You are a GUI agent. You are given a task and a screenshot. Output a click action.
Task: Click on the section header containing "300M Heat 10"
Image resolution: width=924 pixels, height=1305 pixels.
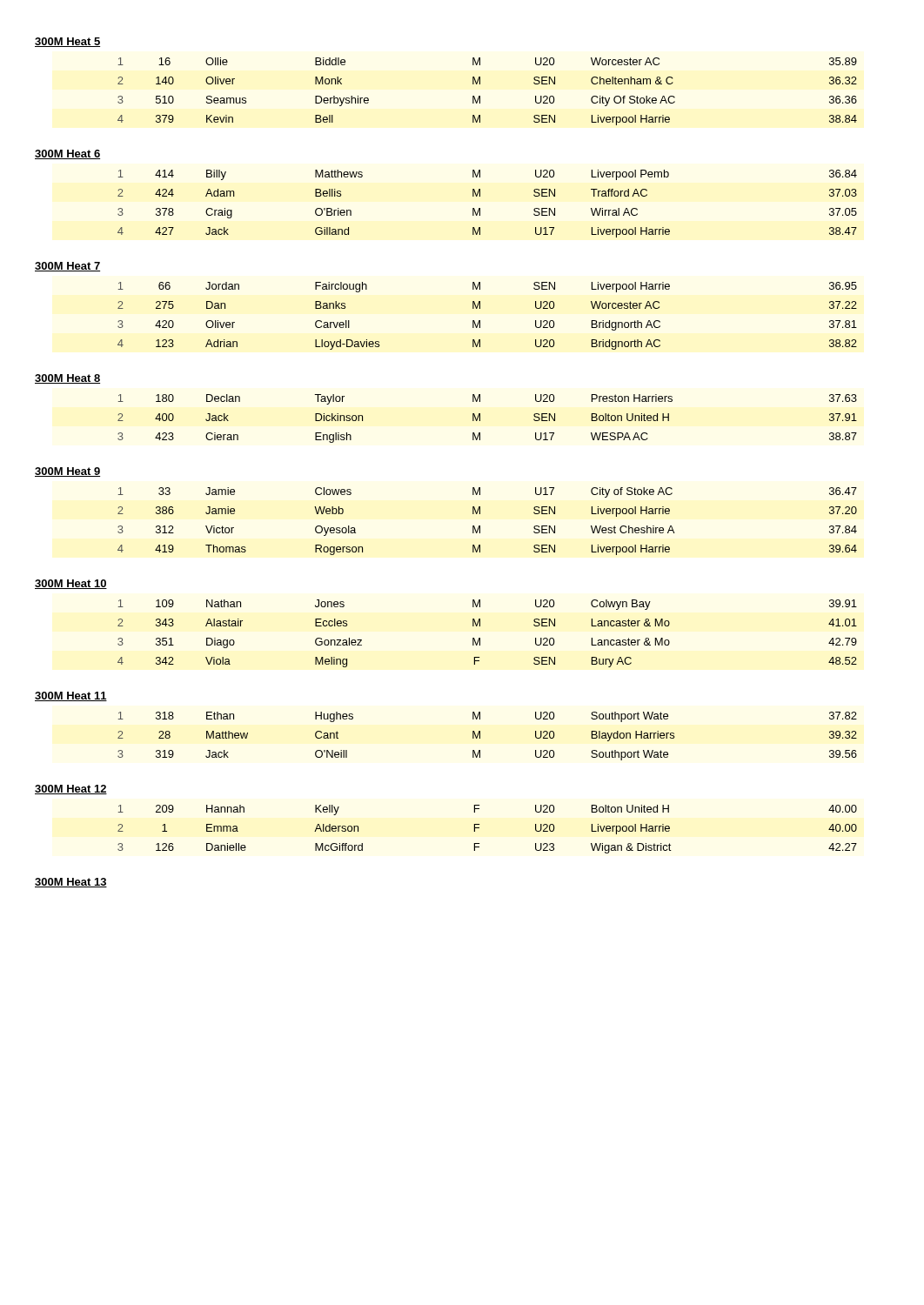[71, 583]
